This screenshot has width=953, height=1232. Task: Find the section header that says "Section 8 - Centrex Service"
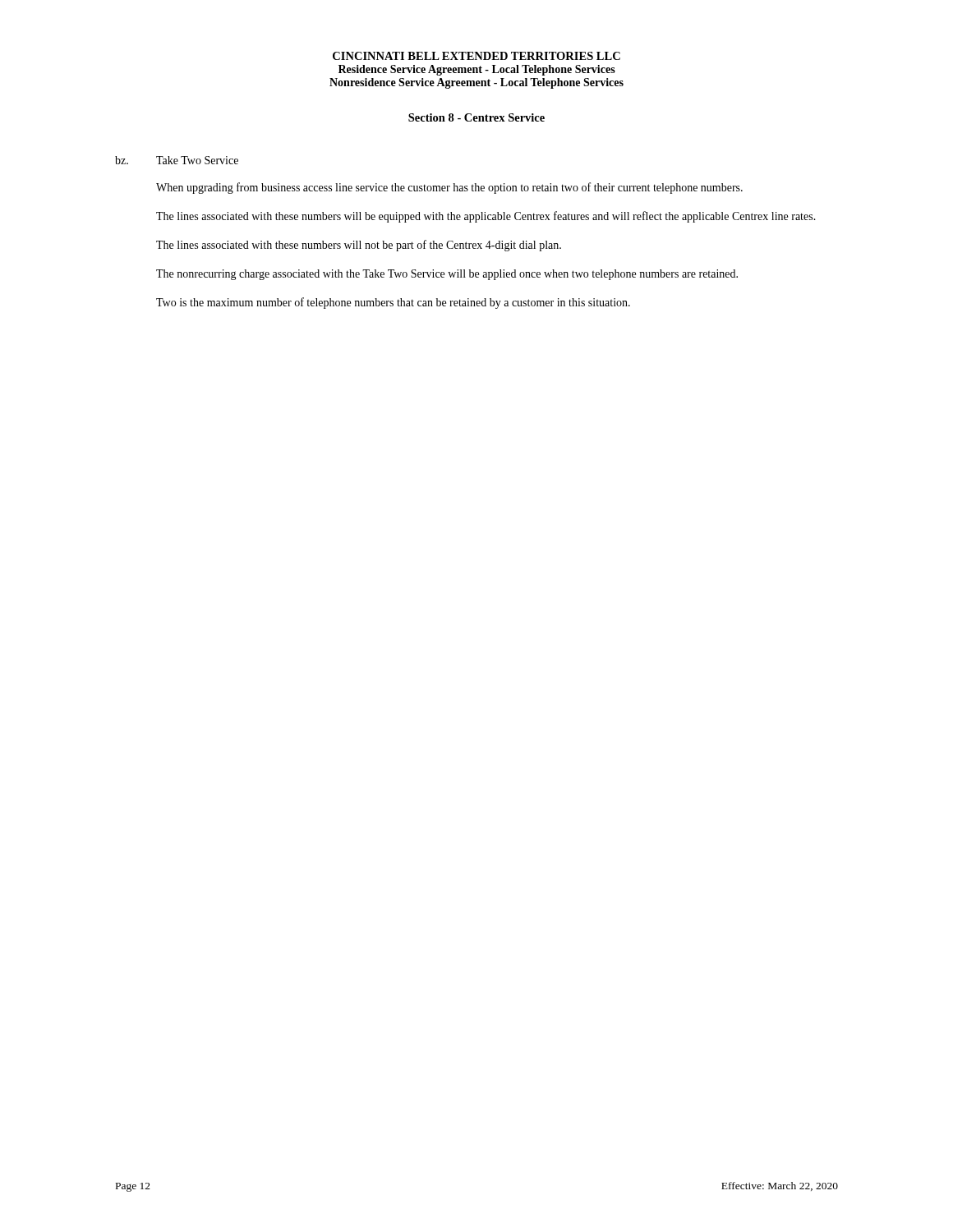(x=476, y=117)
